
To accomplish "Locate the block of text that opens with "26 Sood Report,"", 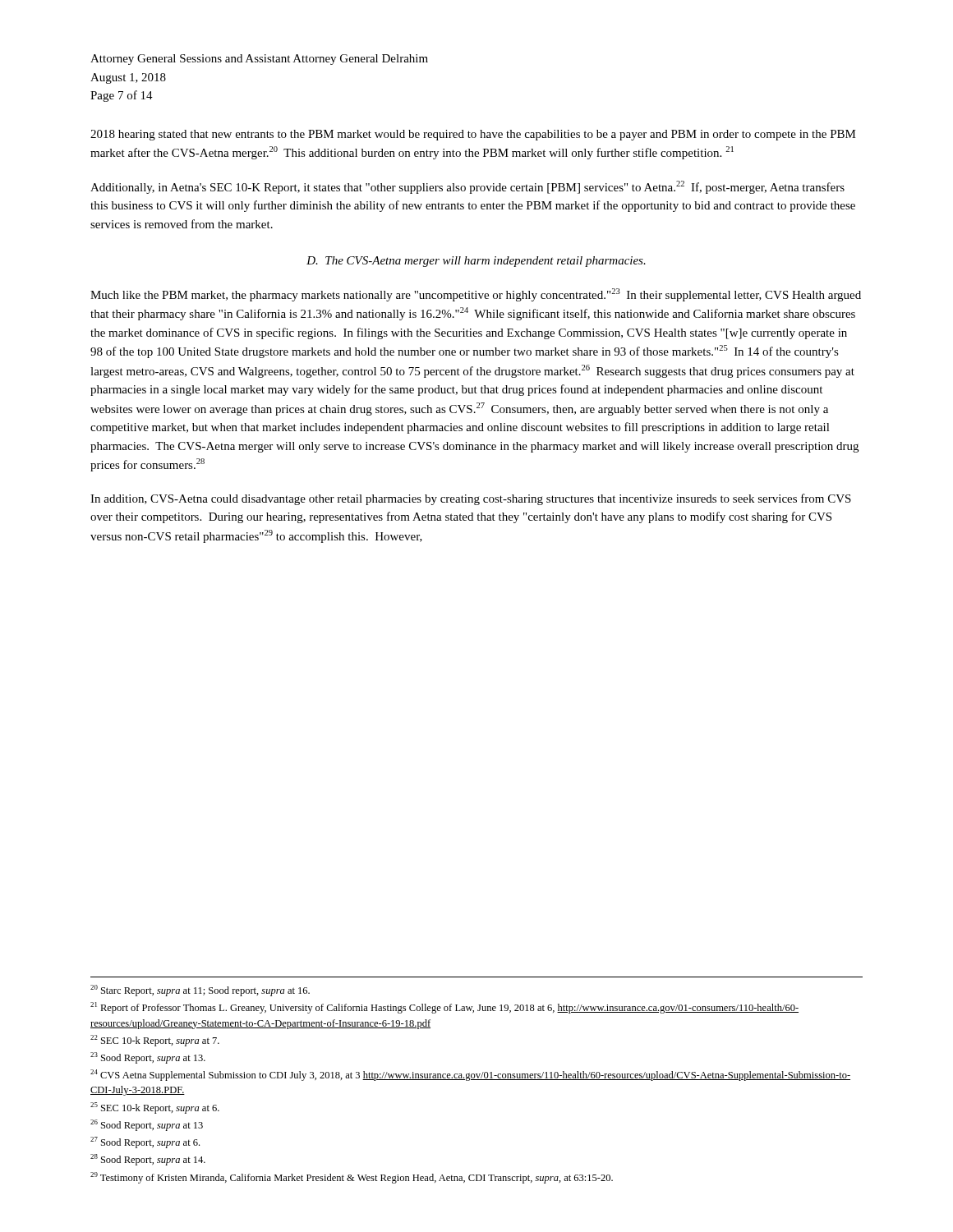I will pyautogui.click(x=147, y=1124).
